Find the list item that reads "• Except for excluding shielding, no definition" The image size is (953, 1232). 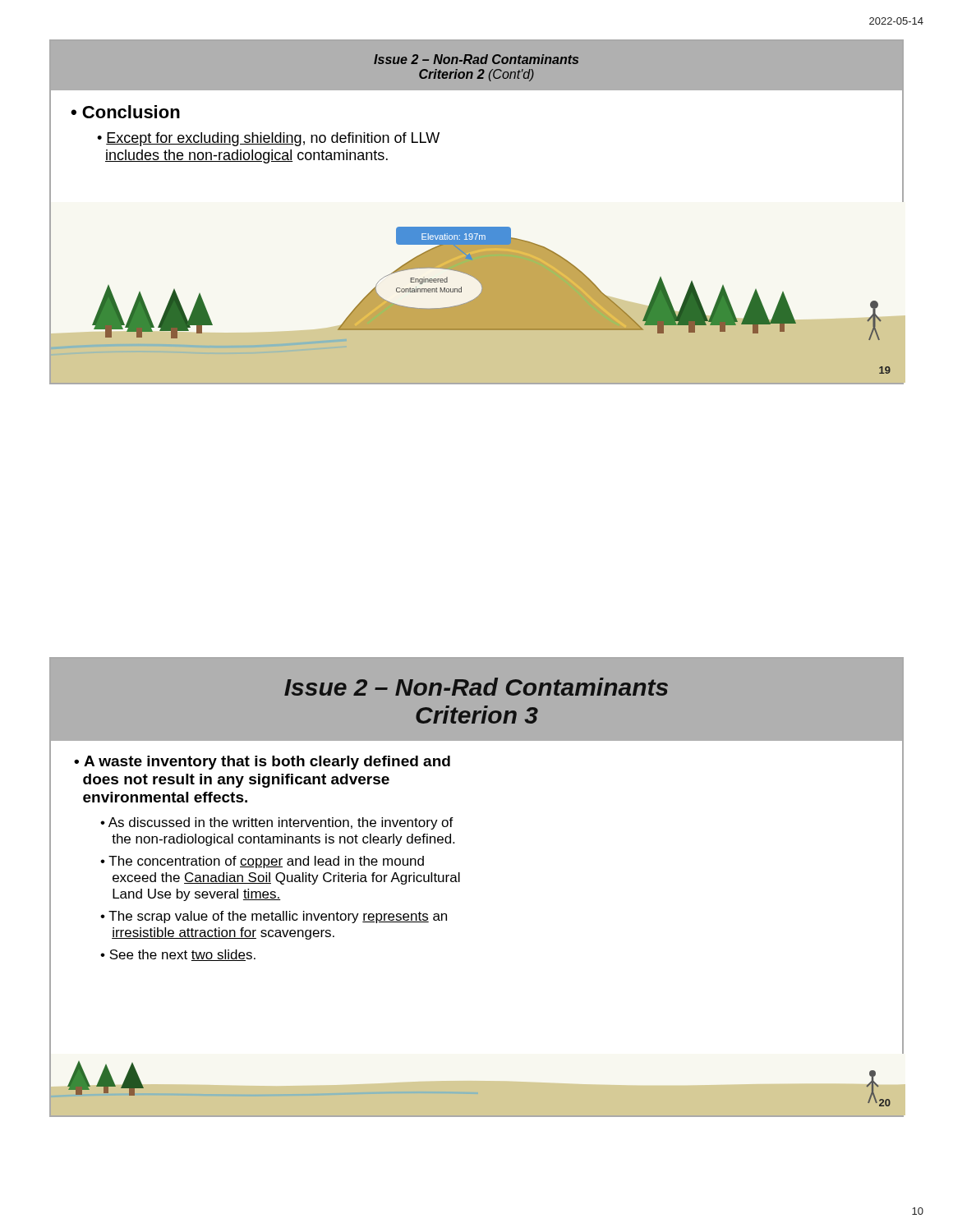click(x=268, y=147)
